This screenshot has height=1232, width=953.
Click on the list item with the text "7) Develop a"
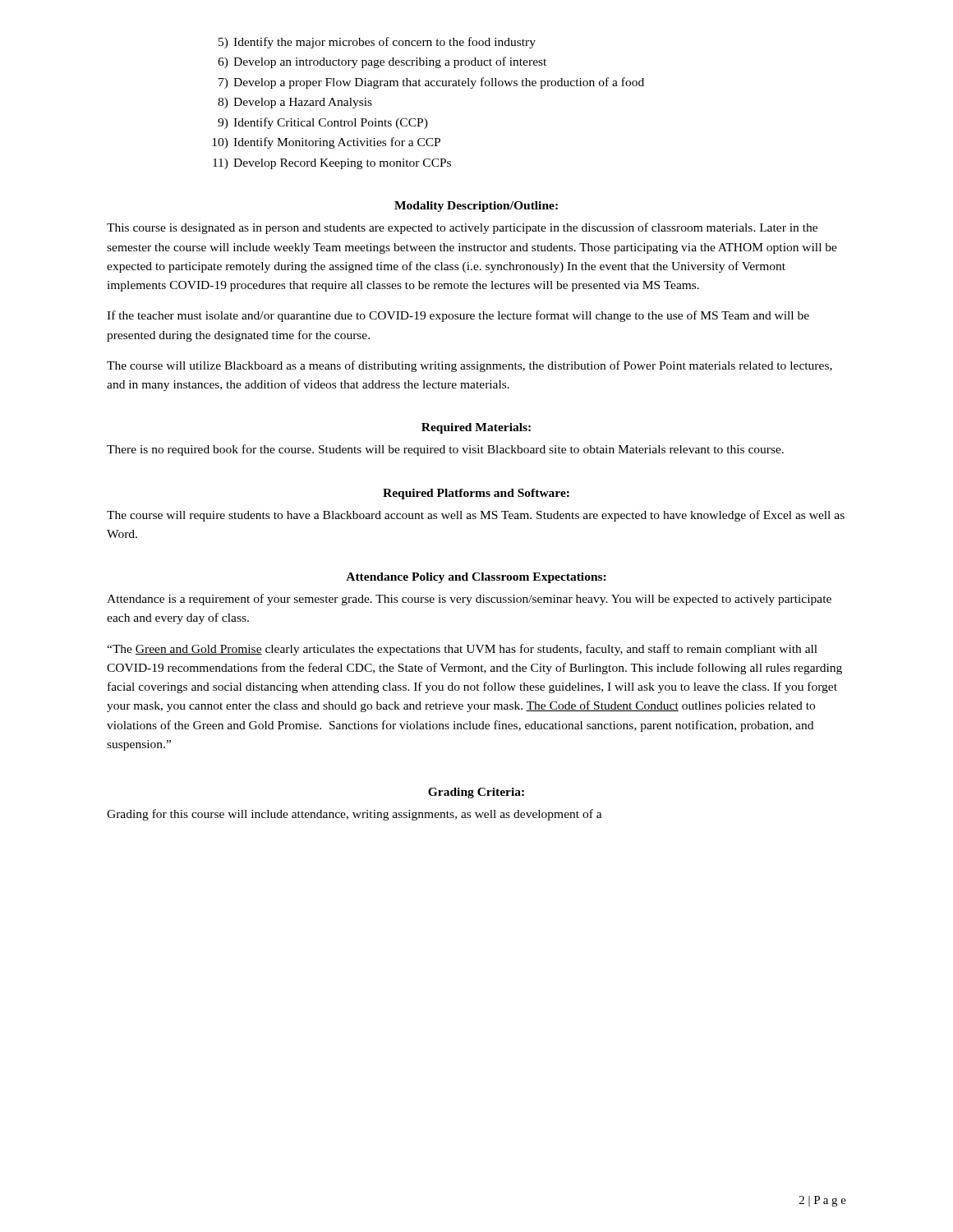421,82
